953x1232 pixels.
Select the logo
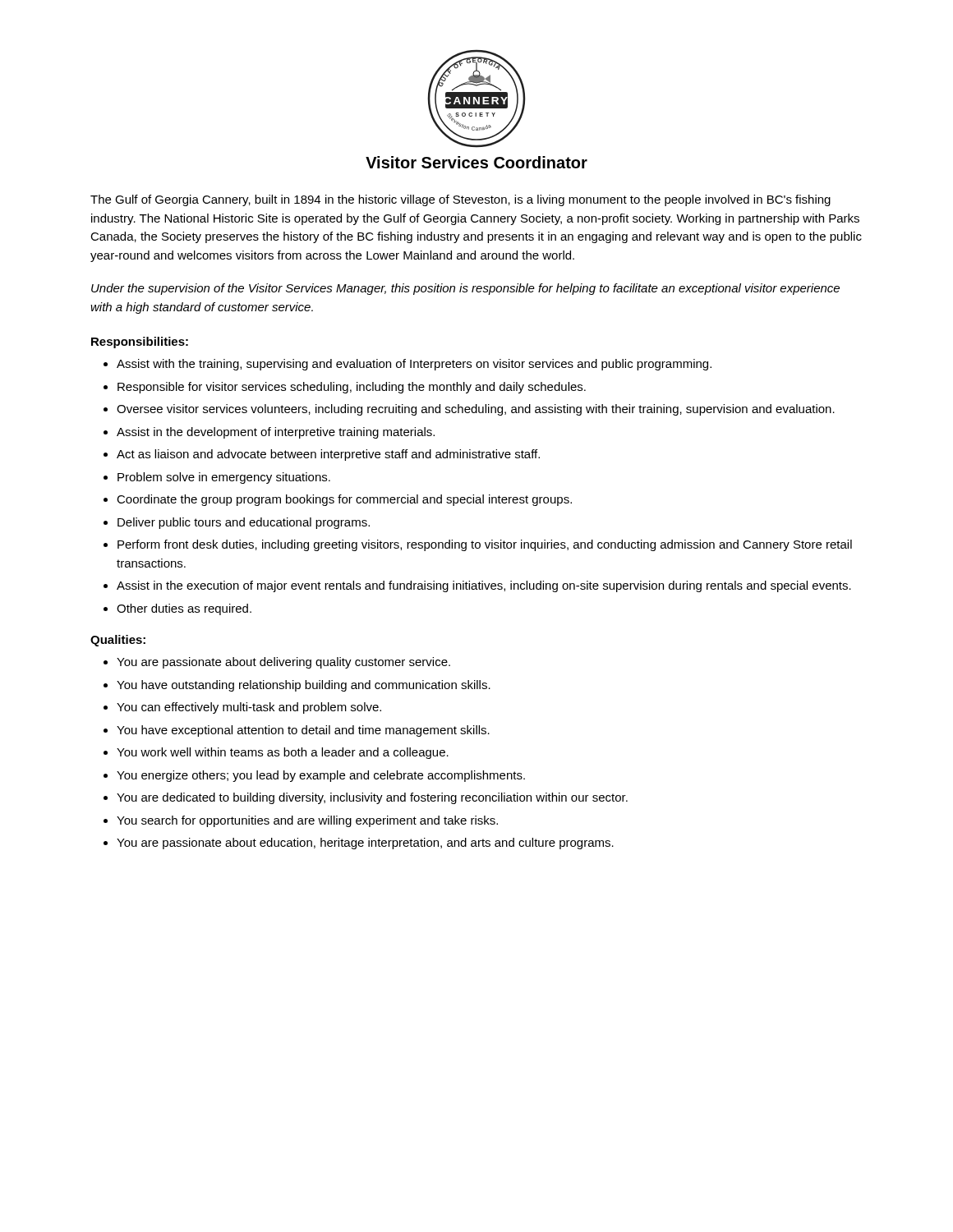coord(476,100)
